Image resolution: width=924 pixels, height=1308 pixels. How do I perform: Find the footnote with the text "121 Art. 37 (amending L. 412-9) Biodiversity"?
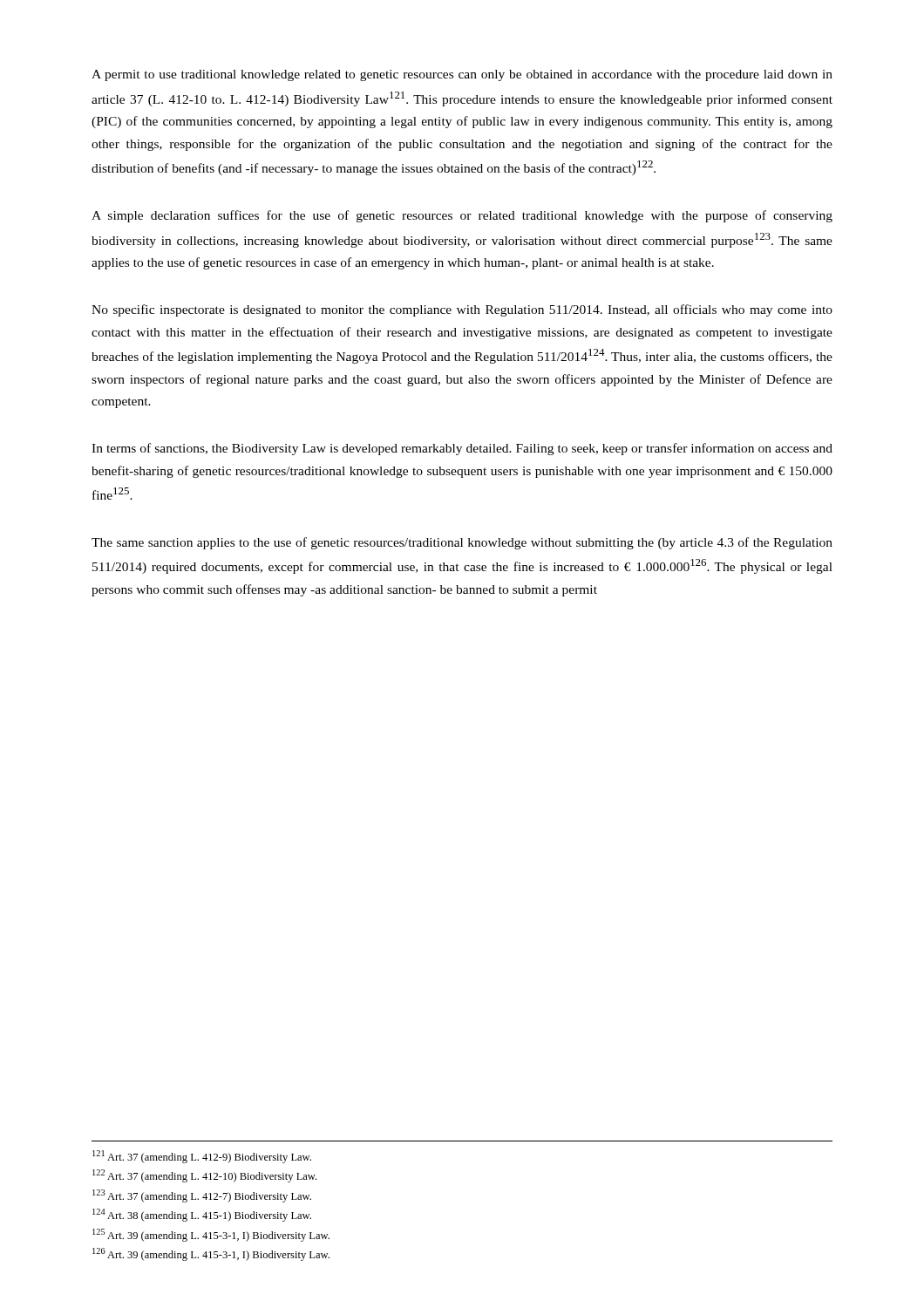click(x=202, y=1157)
